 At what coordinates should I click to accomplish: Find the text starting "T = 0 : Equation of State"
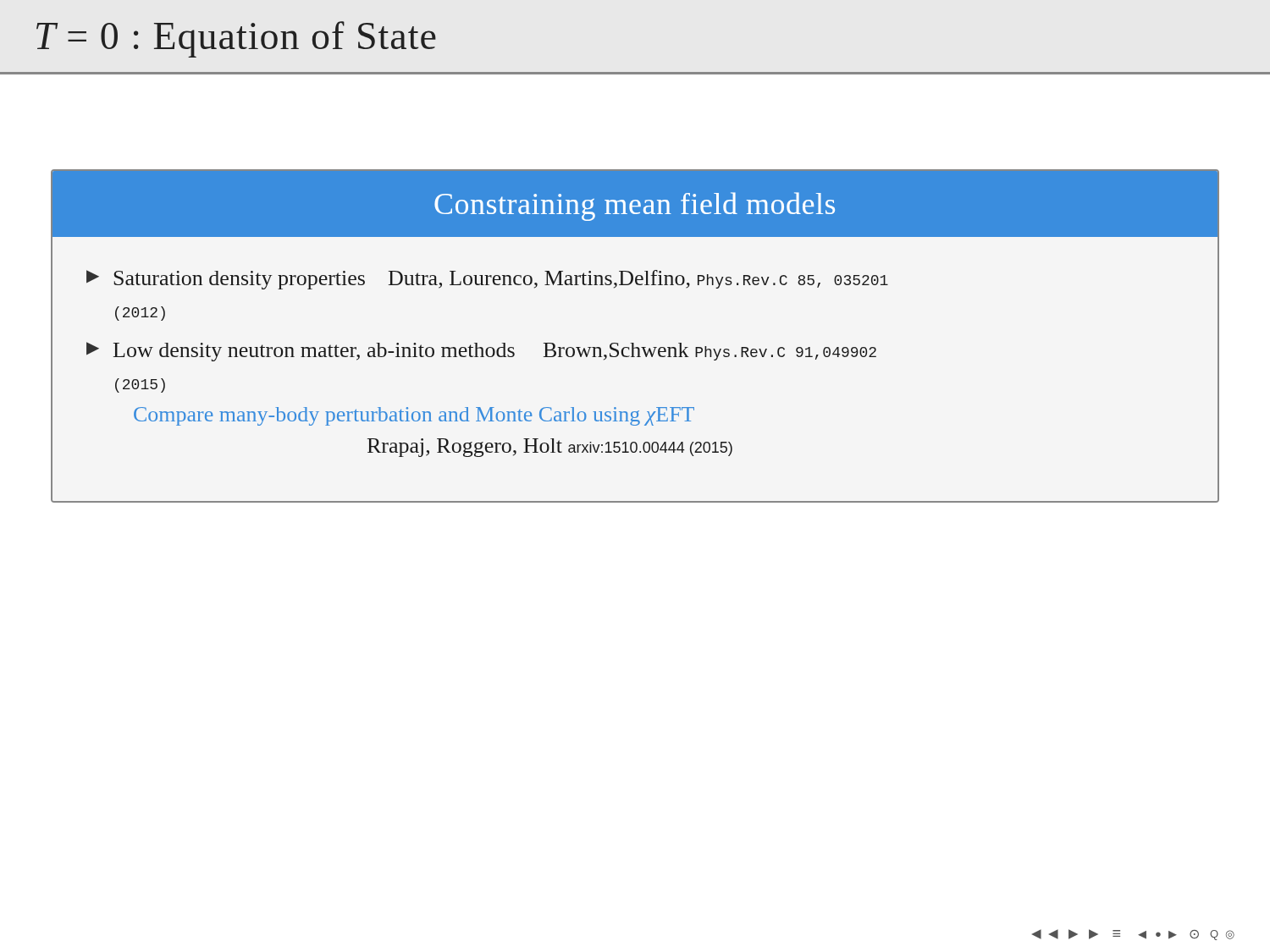pos(236,36)
